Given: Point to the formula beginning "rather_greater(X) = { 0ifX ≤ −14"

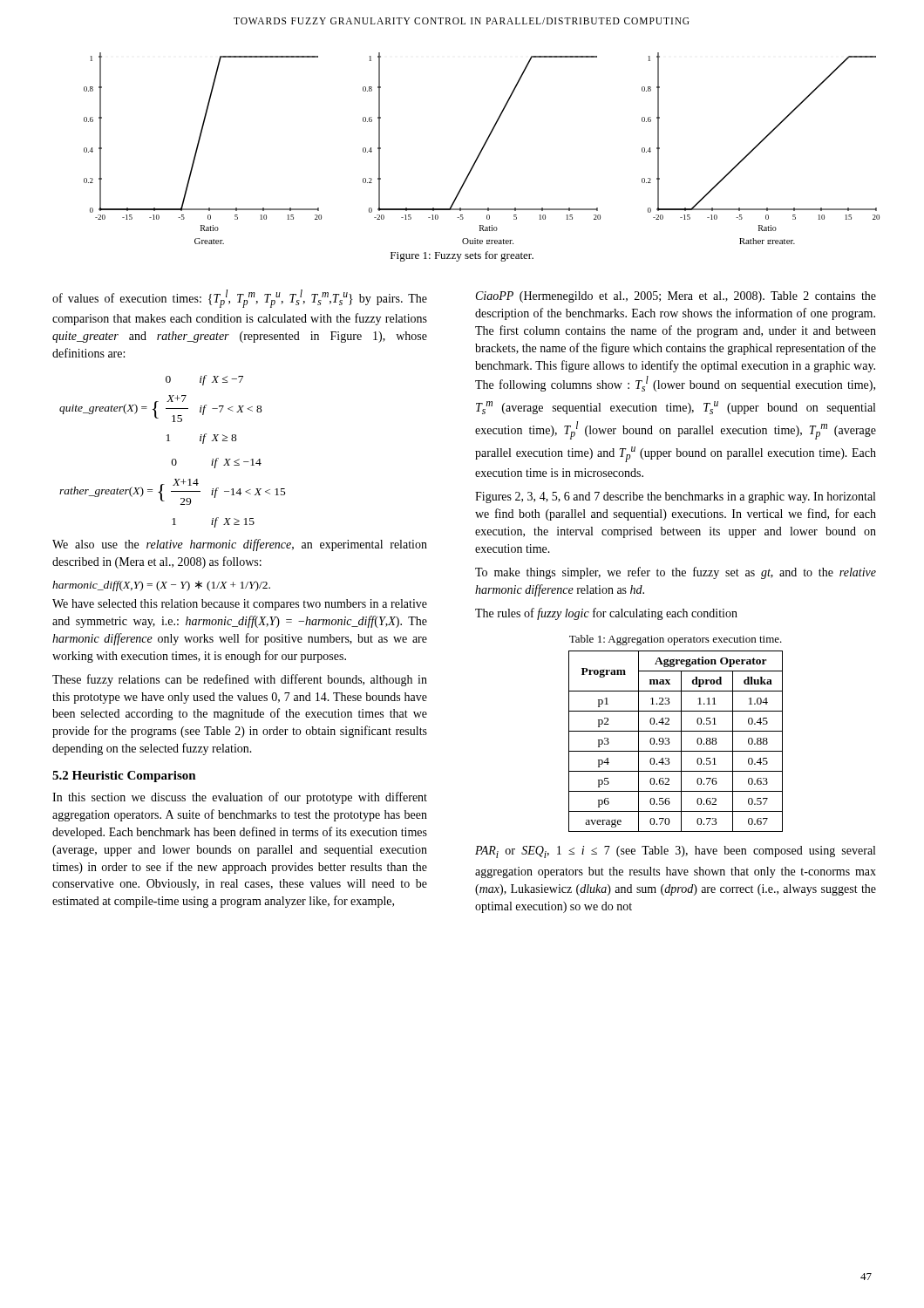Looking at the screenshot, I should [x=173, y=492].
